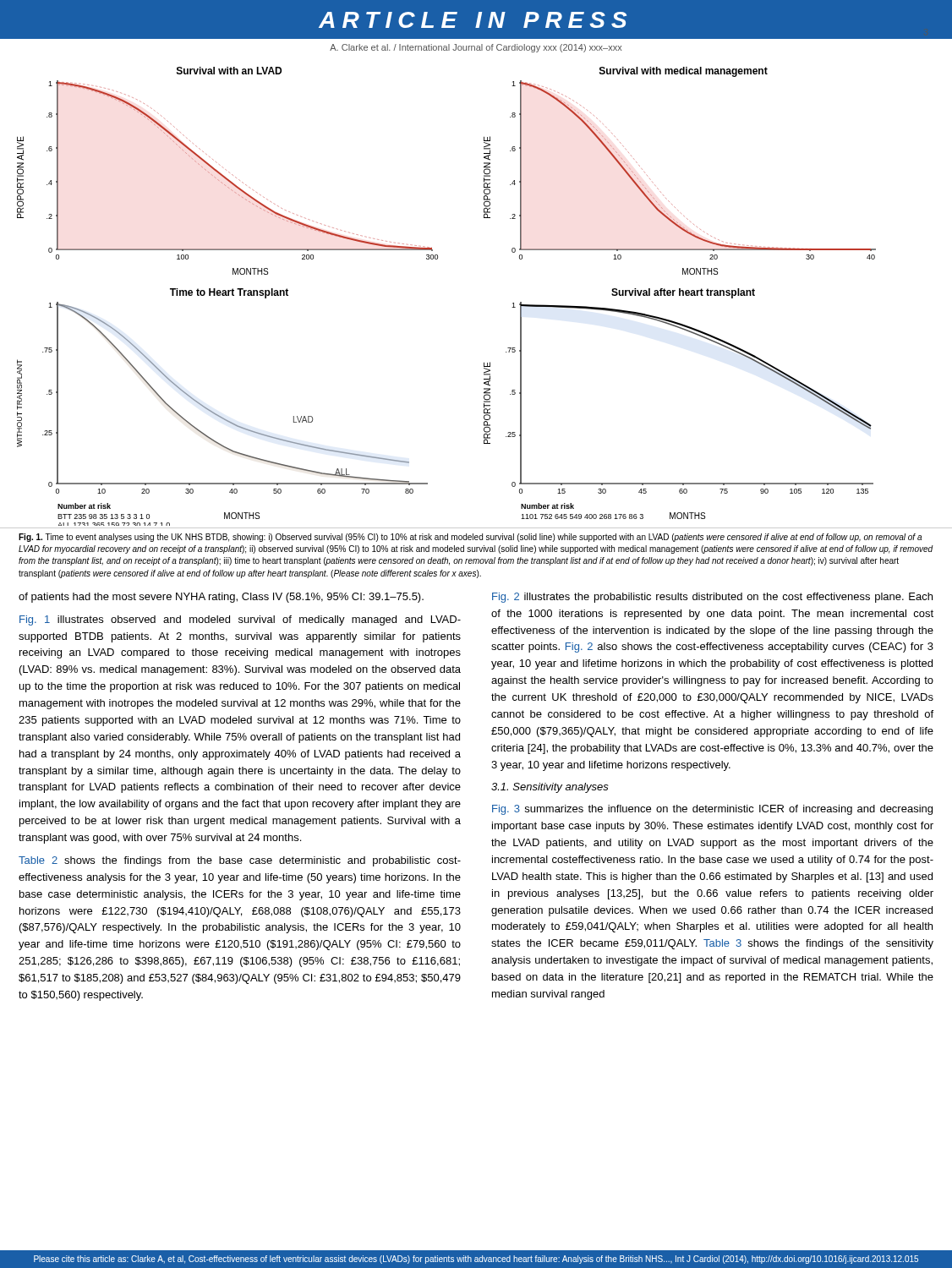
Task: Select the text block with the text "Table 2 shows the findings from the base"
Action: 240,927
